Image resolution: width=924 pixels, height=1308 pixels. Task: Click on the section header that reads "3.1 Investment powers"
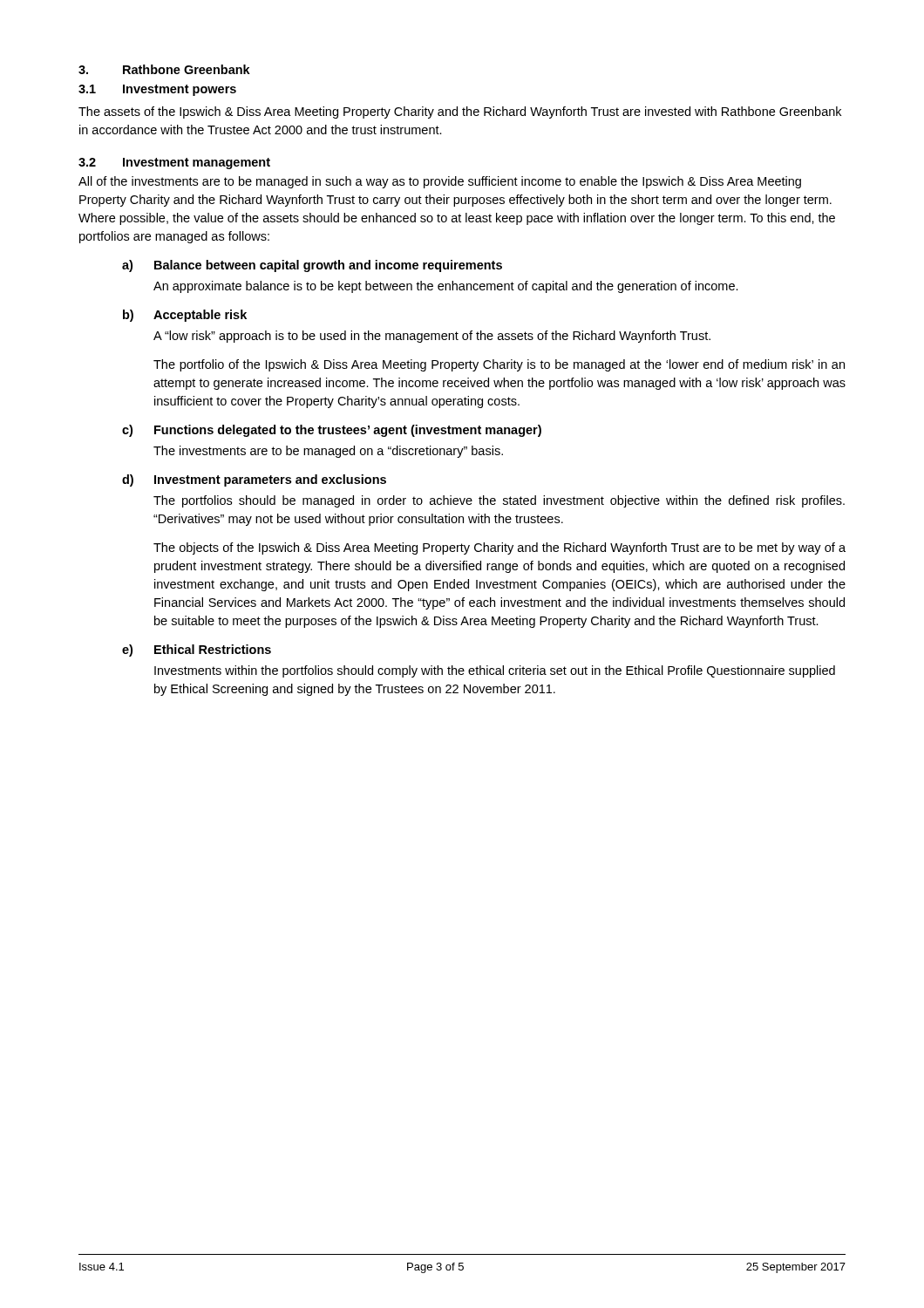click(x=157, y=89)
